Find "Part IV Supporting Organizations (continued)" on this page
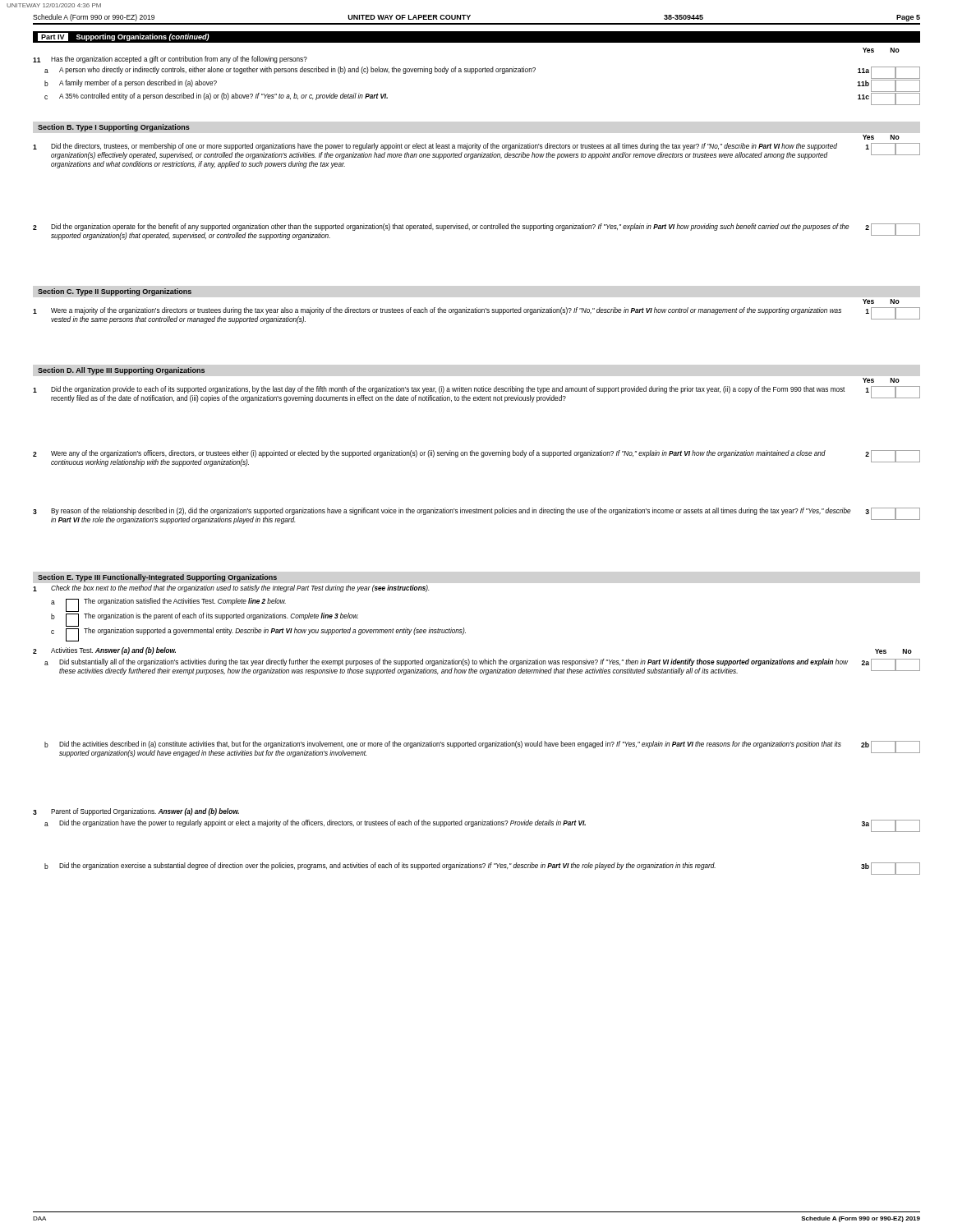The image size is (953, 1232). [x=123, y=37]
